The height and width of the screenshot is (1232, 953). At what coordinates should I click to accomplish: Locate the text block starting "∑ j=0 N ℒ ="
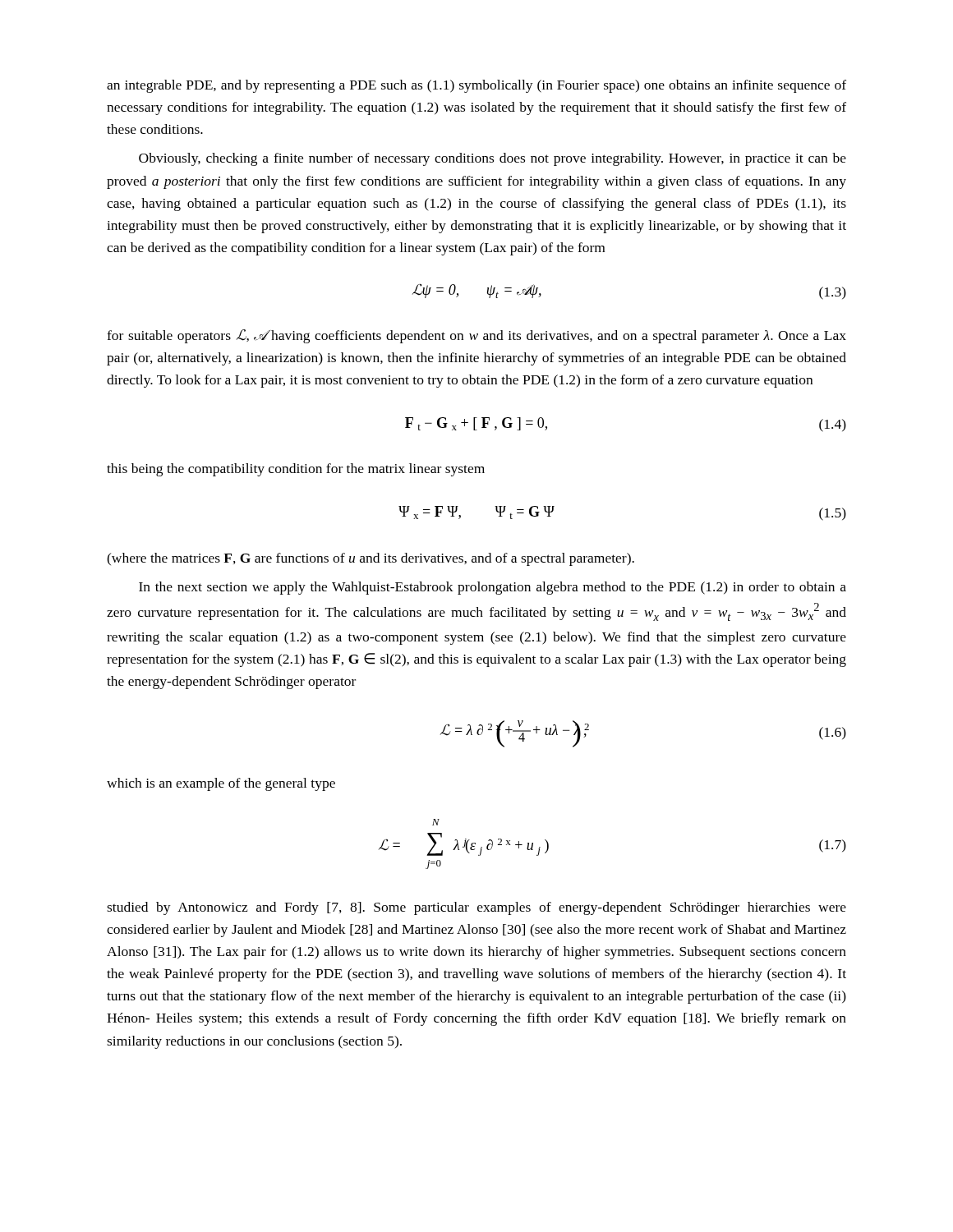(x=476, y=845)
